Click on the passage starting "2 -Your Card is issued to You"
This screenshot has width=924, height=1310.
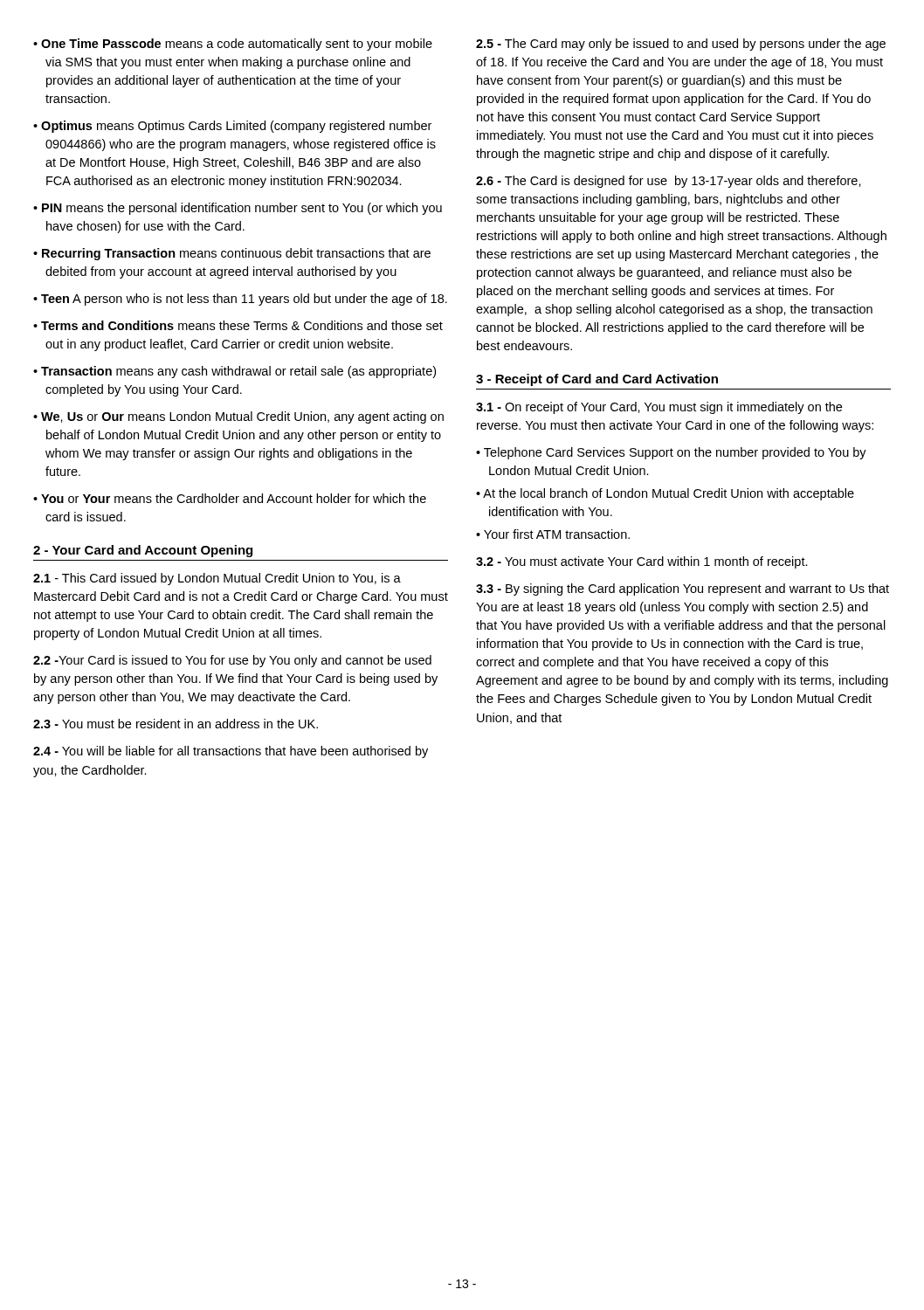pyautogui.click(x=235, y=679)
